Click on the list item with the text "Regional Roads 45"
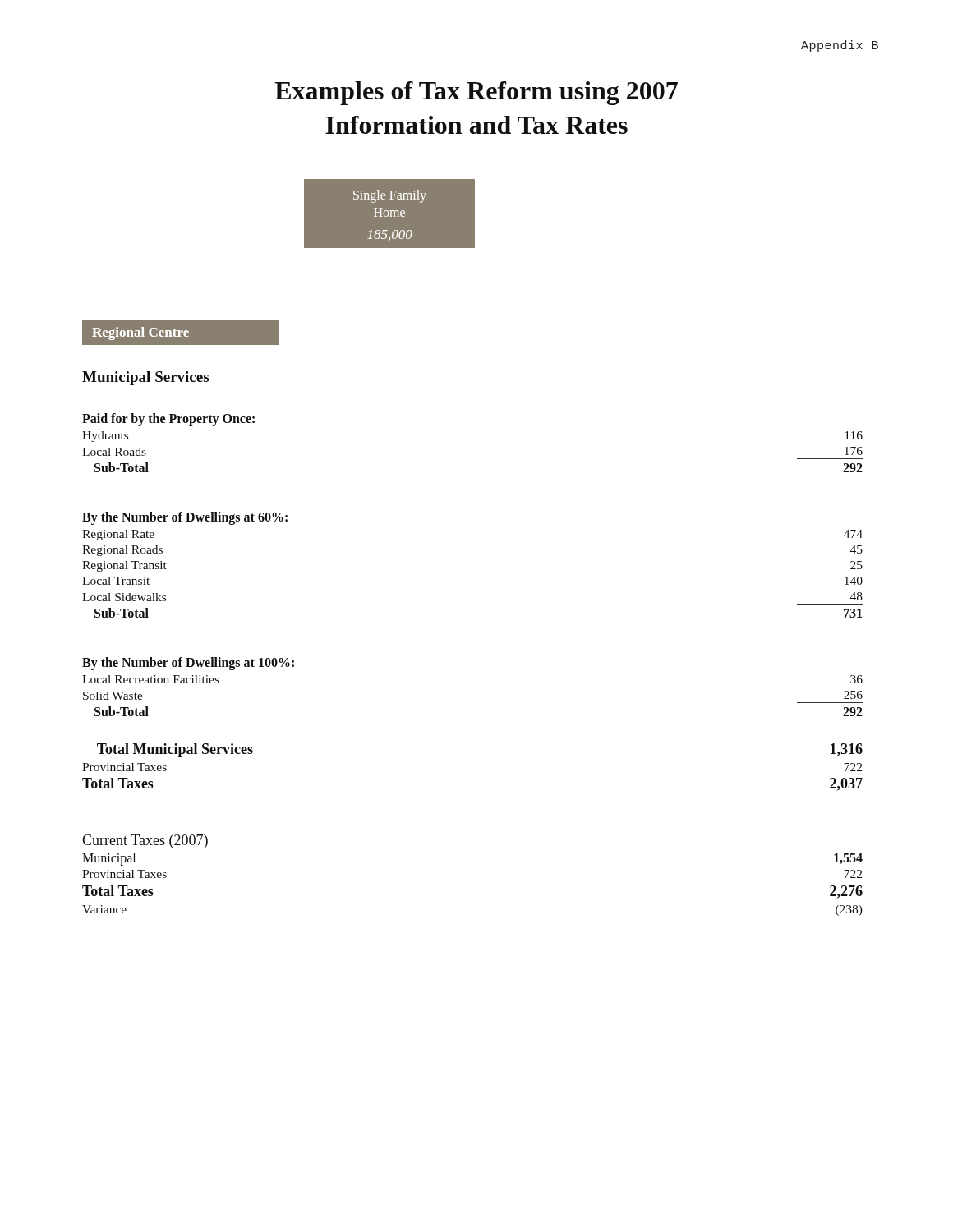 point(124,551)
